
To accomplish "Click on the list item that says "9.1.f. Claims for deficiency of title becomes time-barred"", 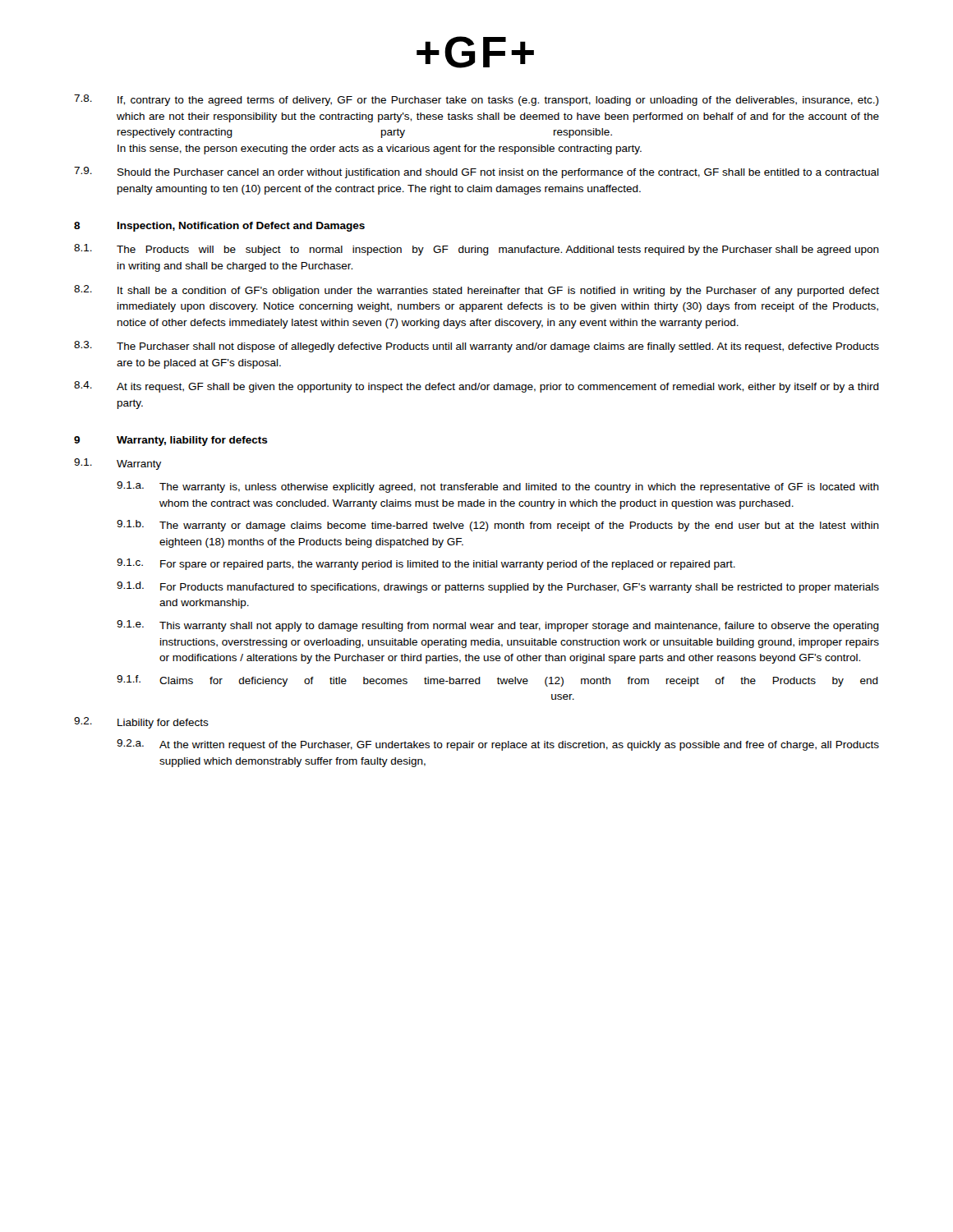I will [498, 688].
